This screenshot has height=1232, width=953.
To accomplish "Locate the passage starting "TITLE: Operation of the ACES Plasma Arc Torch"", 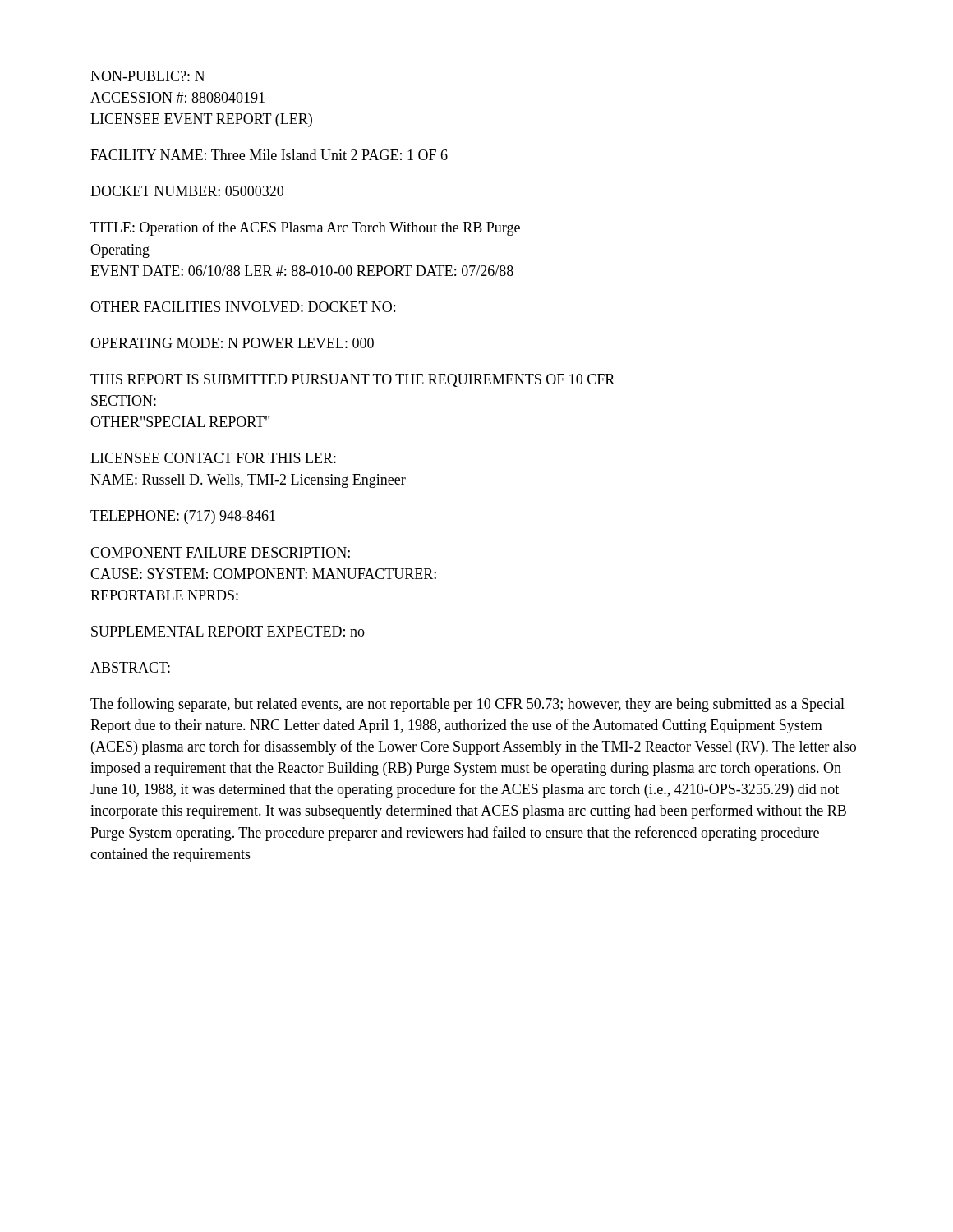I will [305, 228].
